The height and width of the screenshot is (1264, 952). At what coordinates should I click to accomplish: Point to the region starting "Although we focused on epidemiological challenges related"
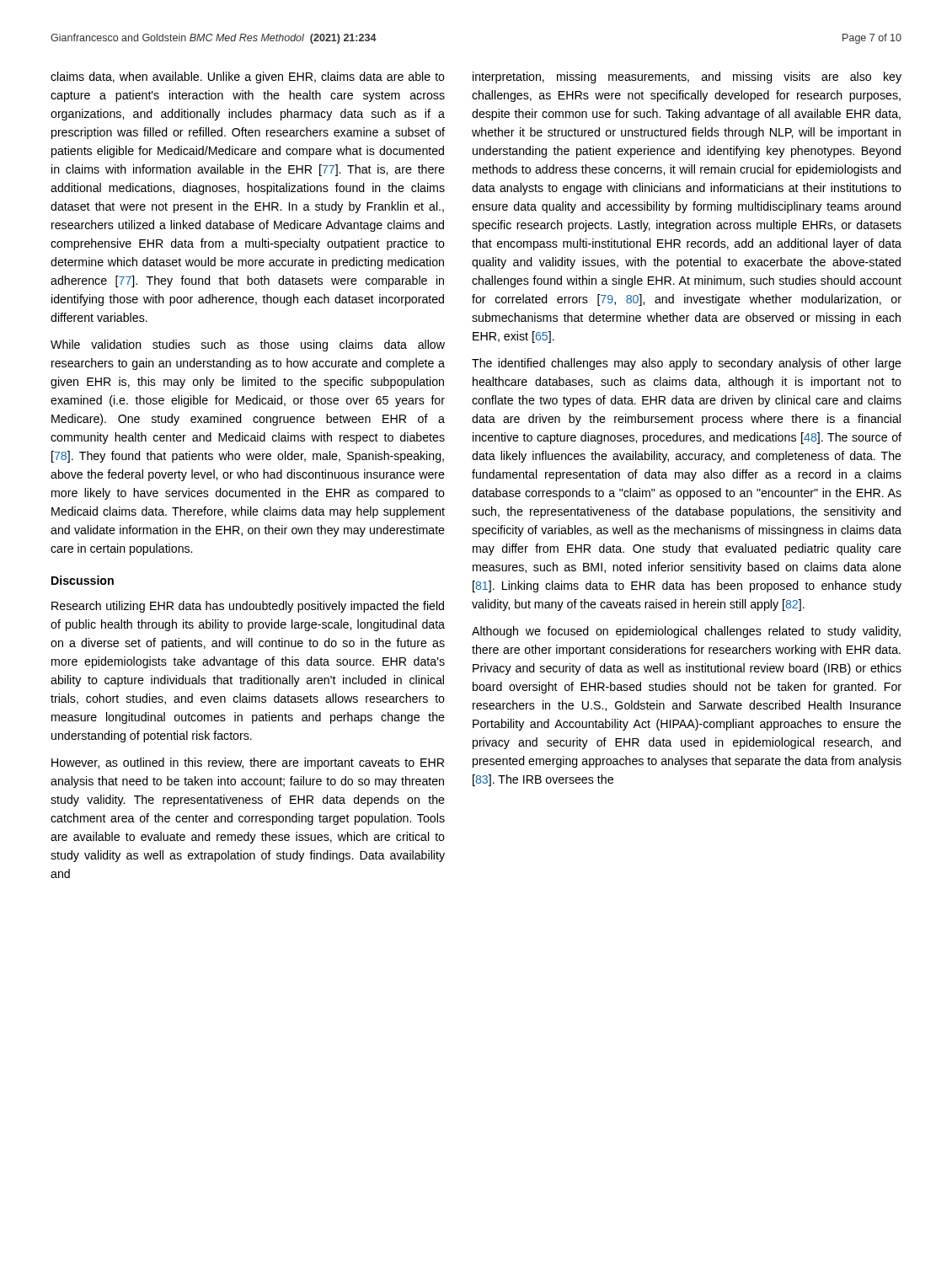pyautogui.click(x=687, y=705)
